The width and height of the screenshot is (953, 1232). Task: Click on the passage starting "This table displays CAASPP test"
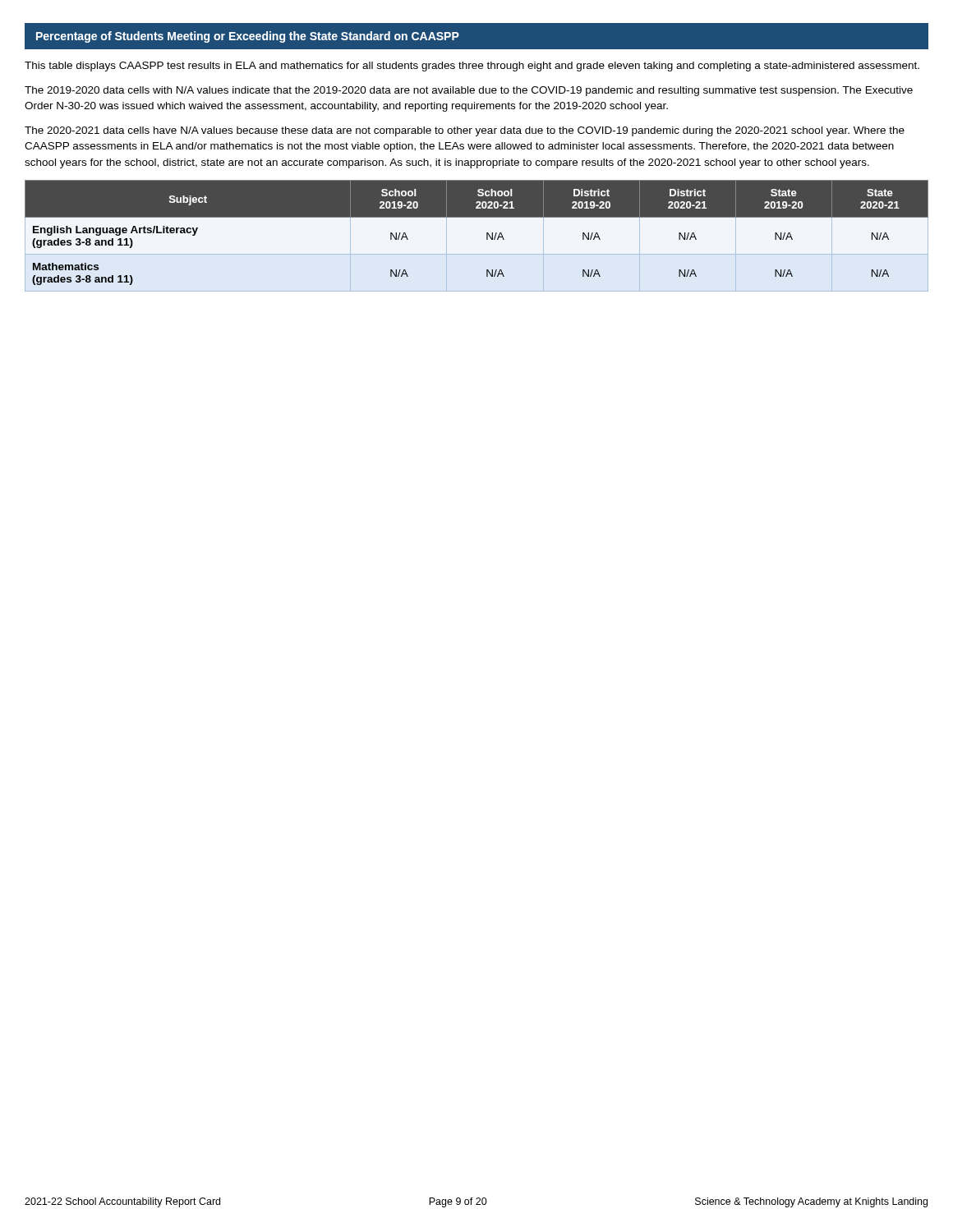(472, 65)
